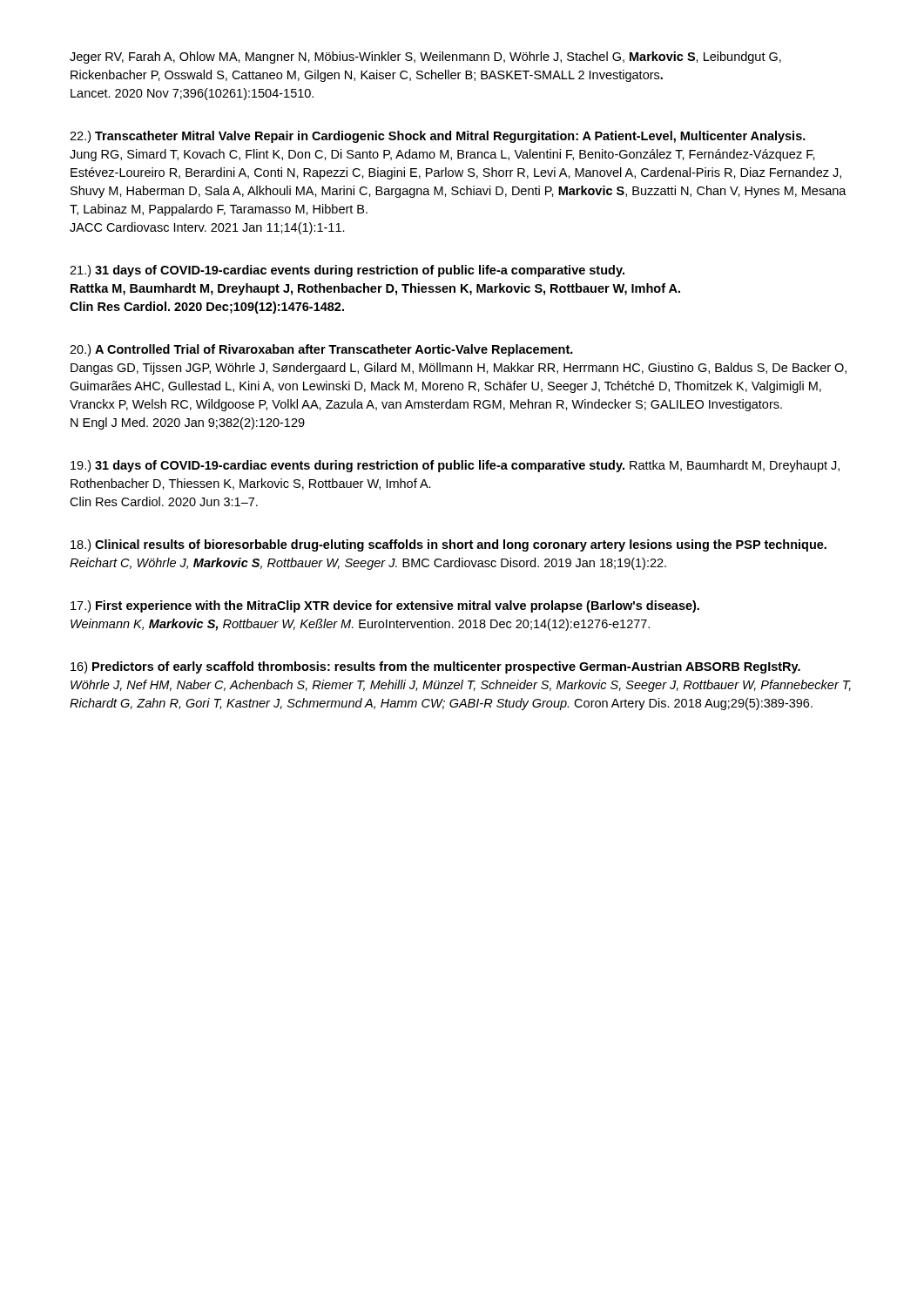This screenshot has width=924, height=1307.
Task: Where is the passage that starts ") Transcatheter Mitral Valve Repair in Cardiogenic Shock"?
Action: [458, 182]
